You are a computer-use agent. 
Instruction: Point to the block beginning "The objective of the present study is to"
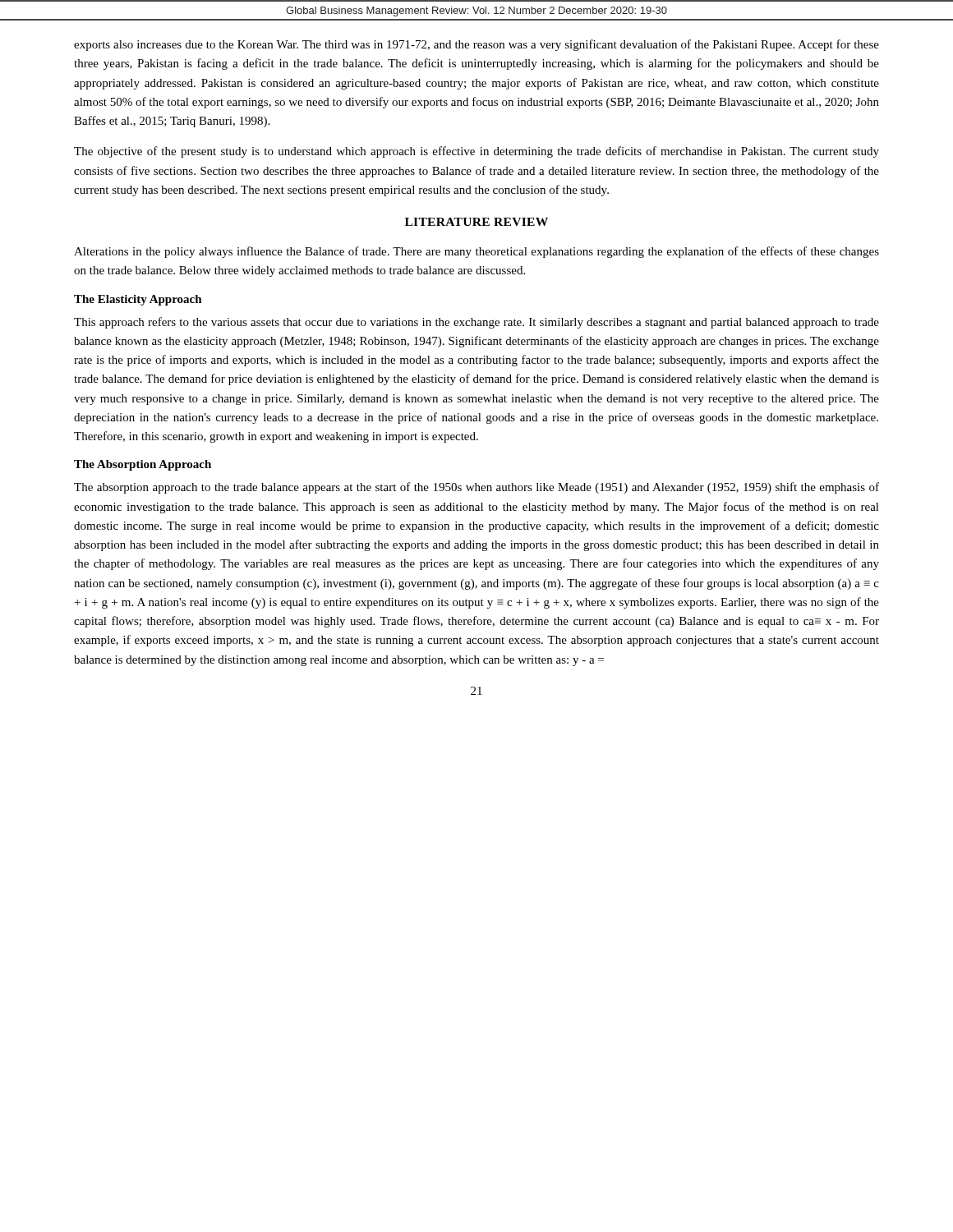[x=476, y=170]
